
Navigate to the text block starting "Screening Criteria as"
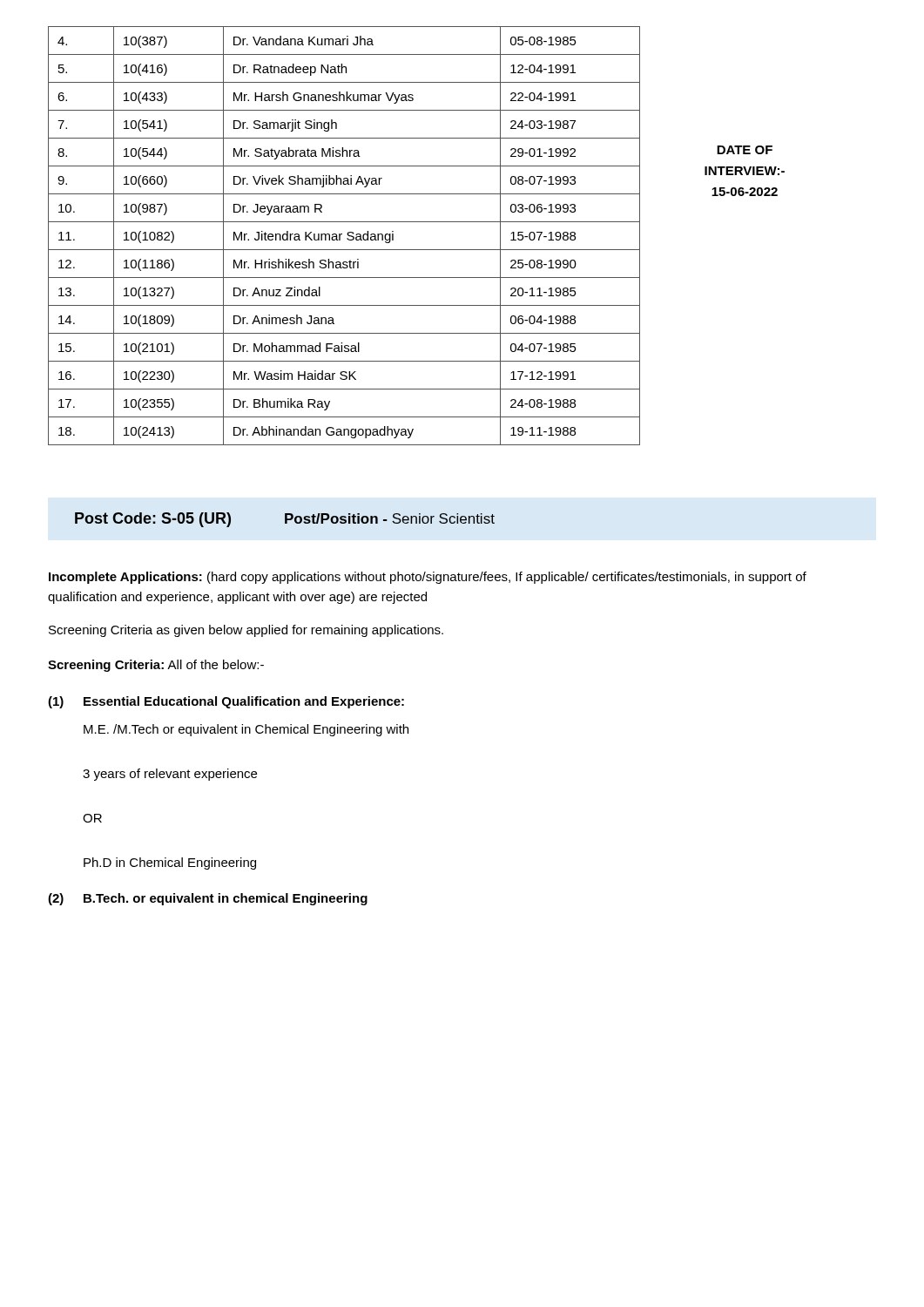tap(246, 629)
